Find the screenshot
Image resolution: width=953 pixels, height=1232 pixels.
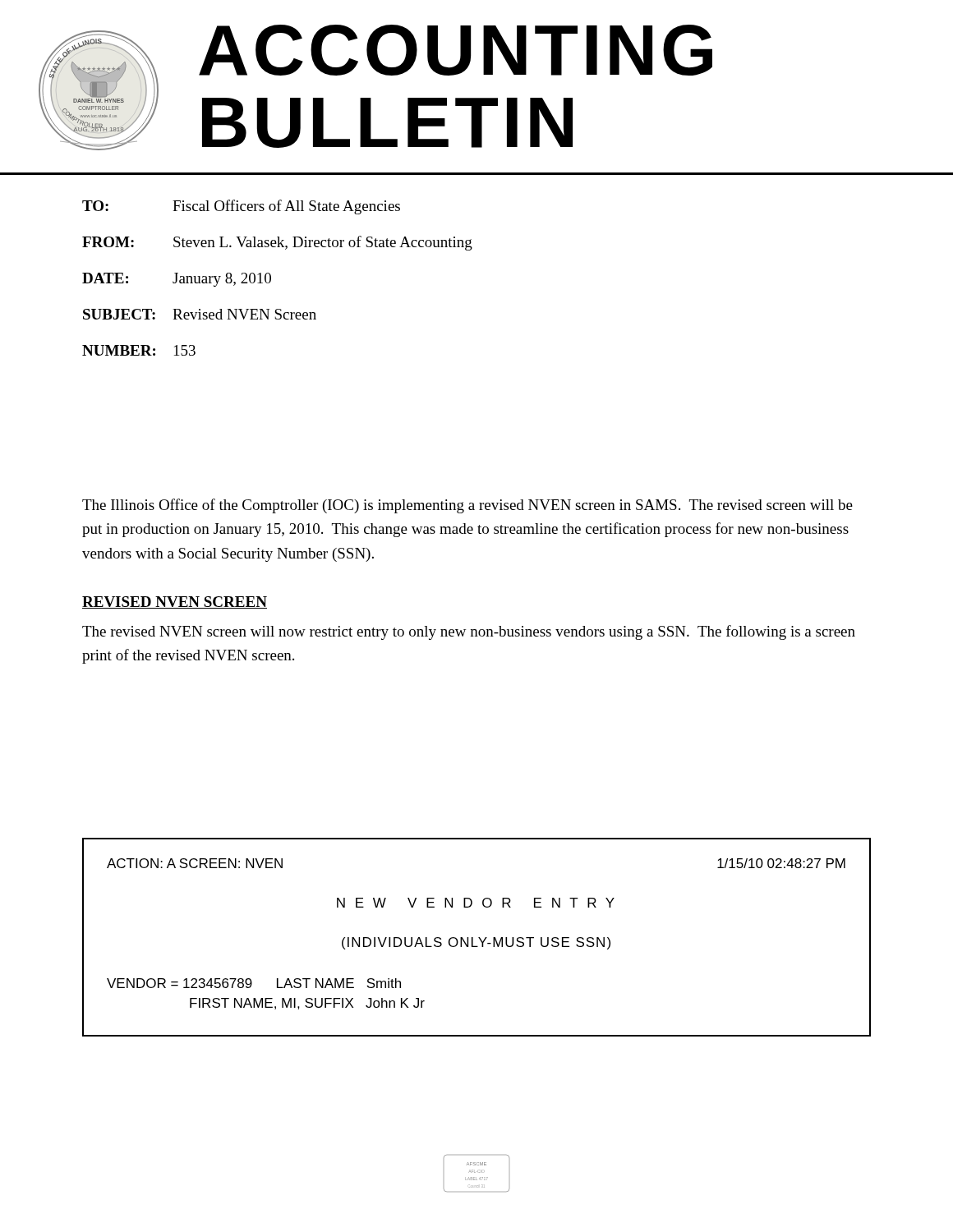pyautogui.click(x=476, y=937)
